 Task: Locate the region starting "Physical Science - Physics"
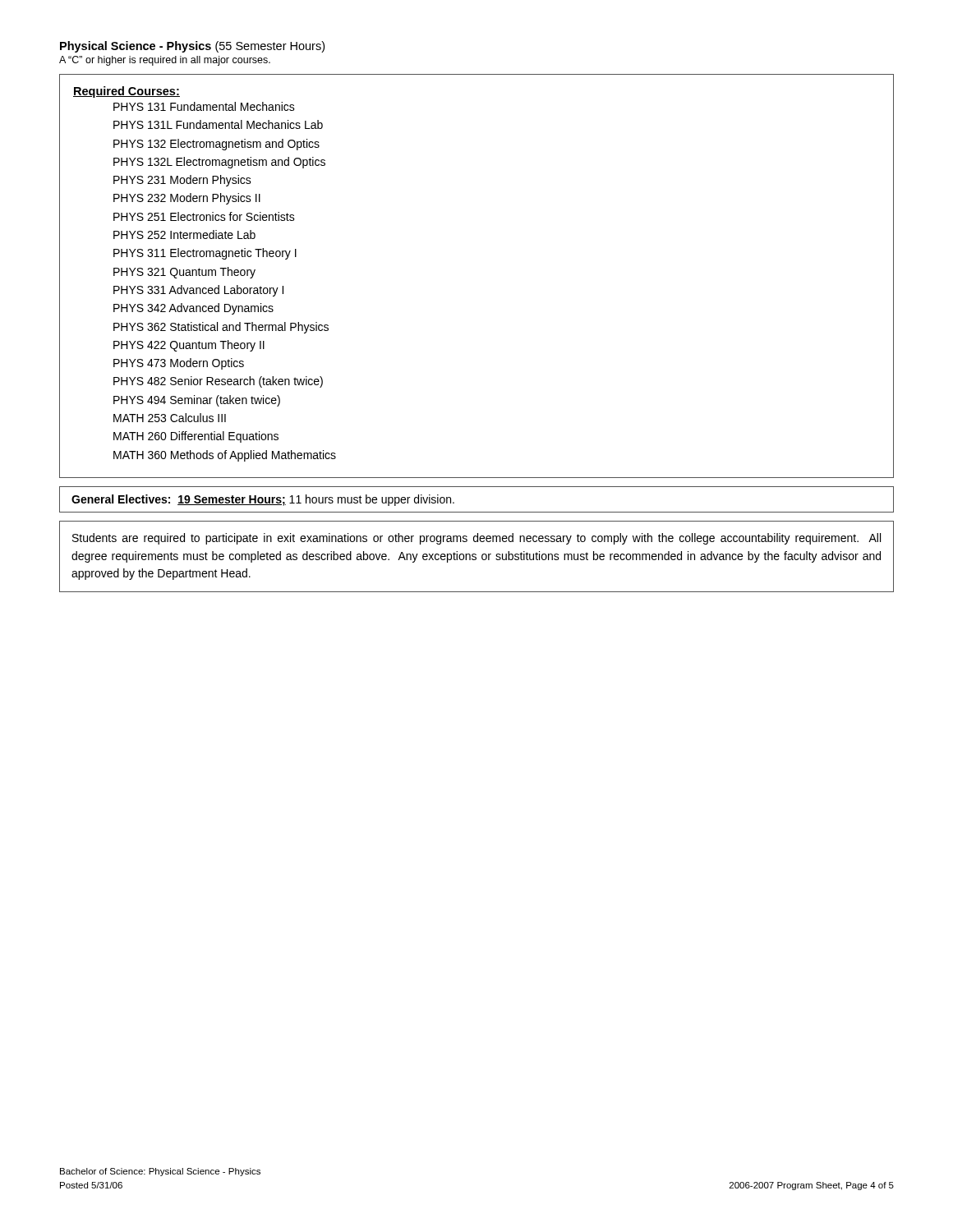tap(192, 46)
